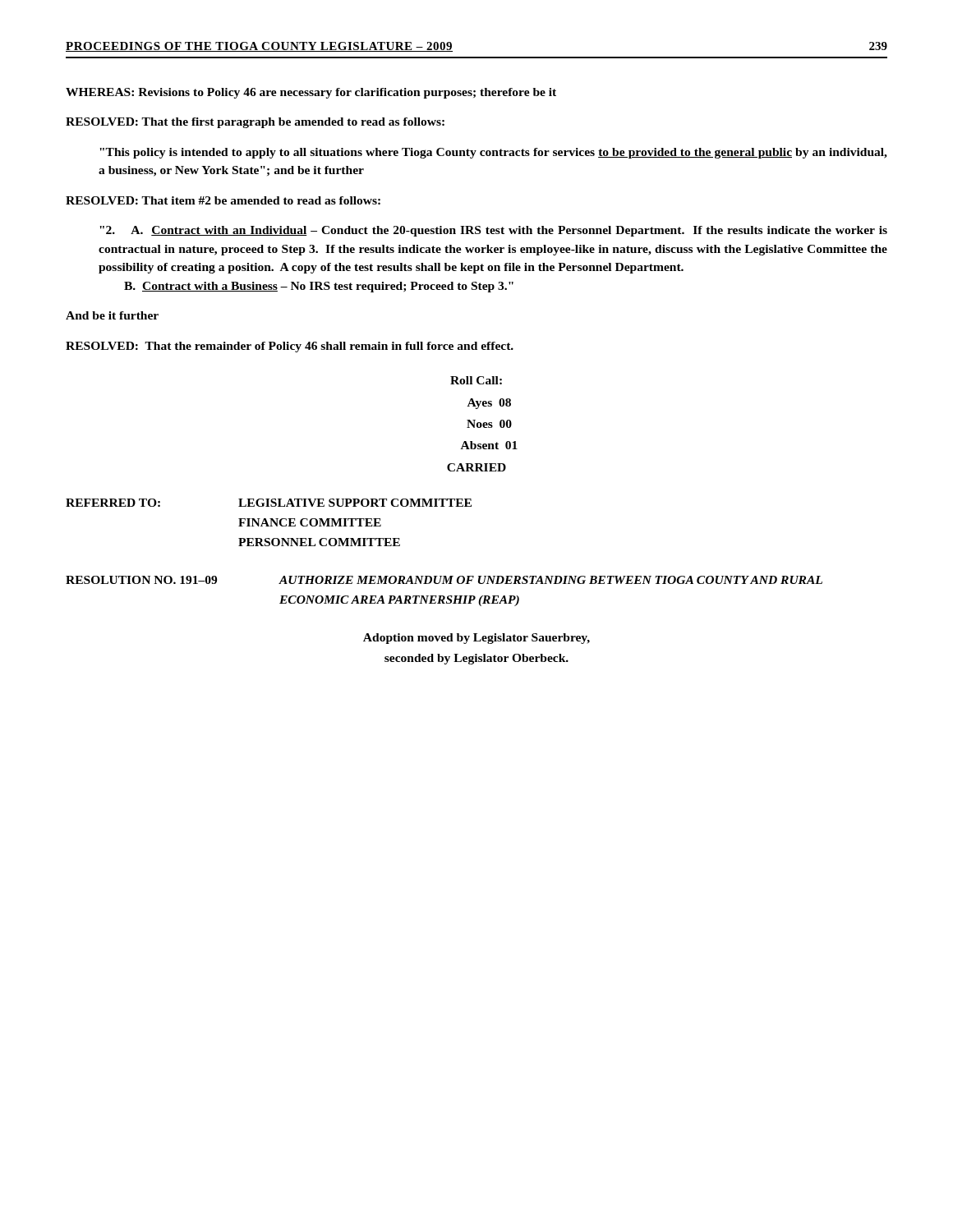
Task: Click the passage that begins "Roll Call: Ayes"
Action: (x=476, y=423)
